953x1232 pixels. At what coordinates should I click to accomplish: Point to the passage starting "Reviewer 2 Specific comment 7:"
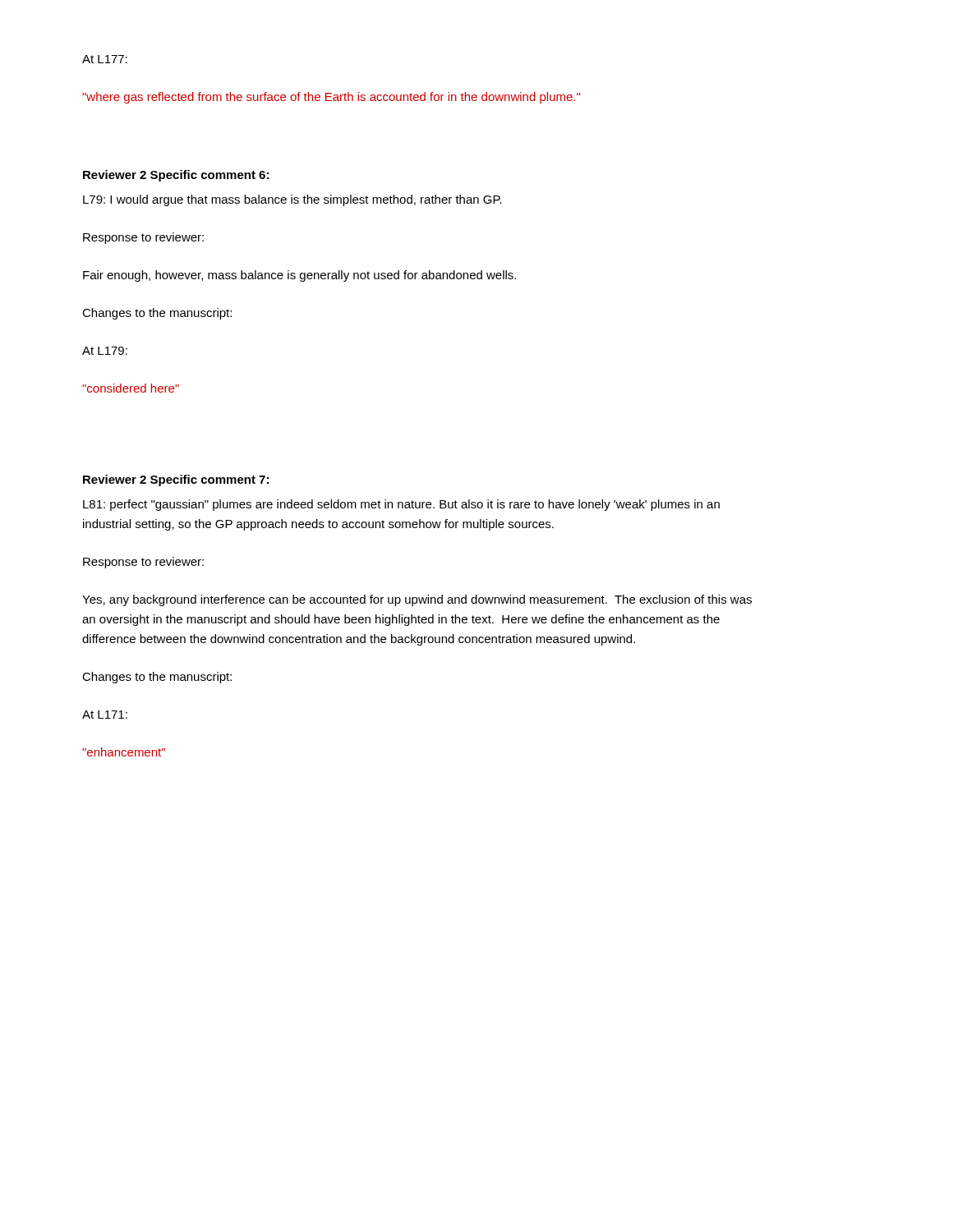176,479
